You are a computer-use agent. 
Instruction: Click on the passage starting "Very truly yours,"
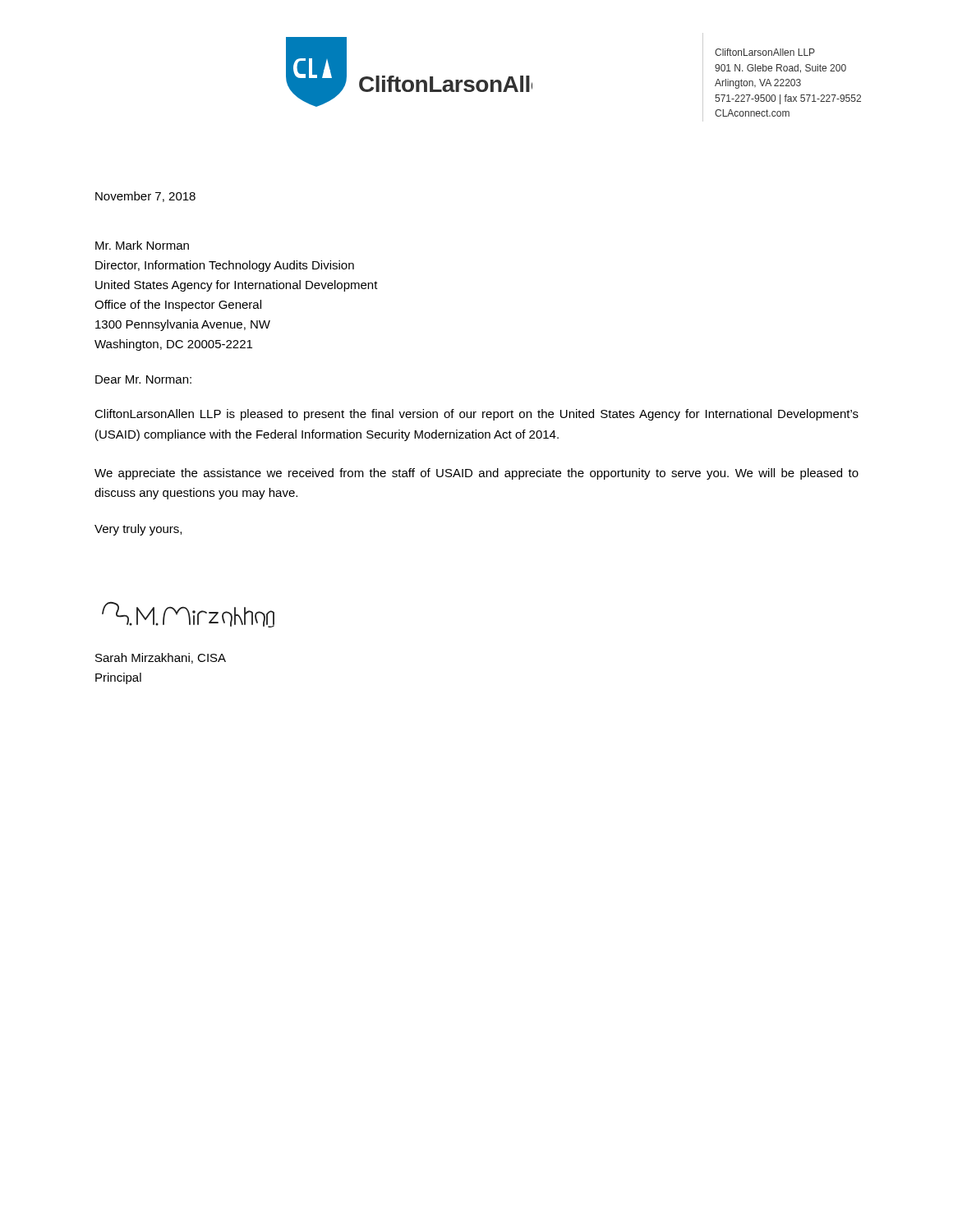tap(139, 529)
